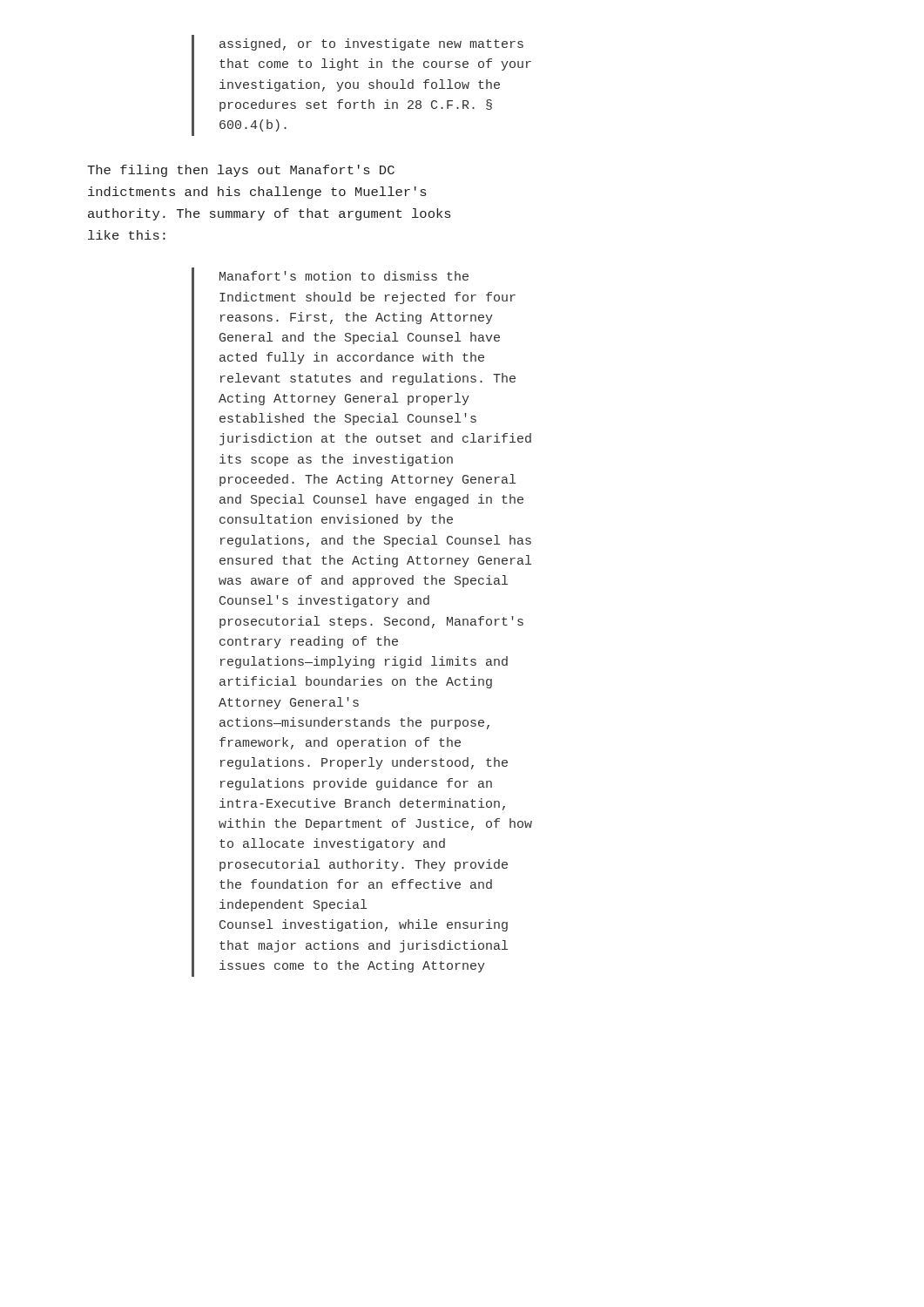Find the text block that says "Manafort's motion to dismiss the Indictment should"
924x1307 pixels.
[x=375, y=622]
